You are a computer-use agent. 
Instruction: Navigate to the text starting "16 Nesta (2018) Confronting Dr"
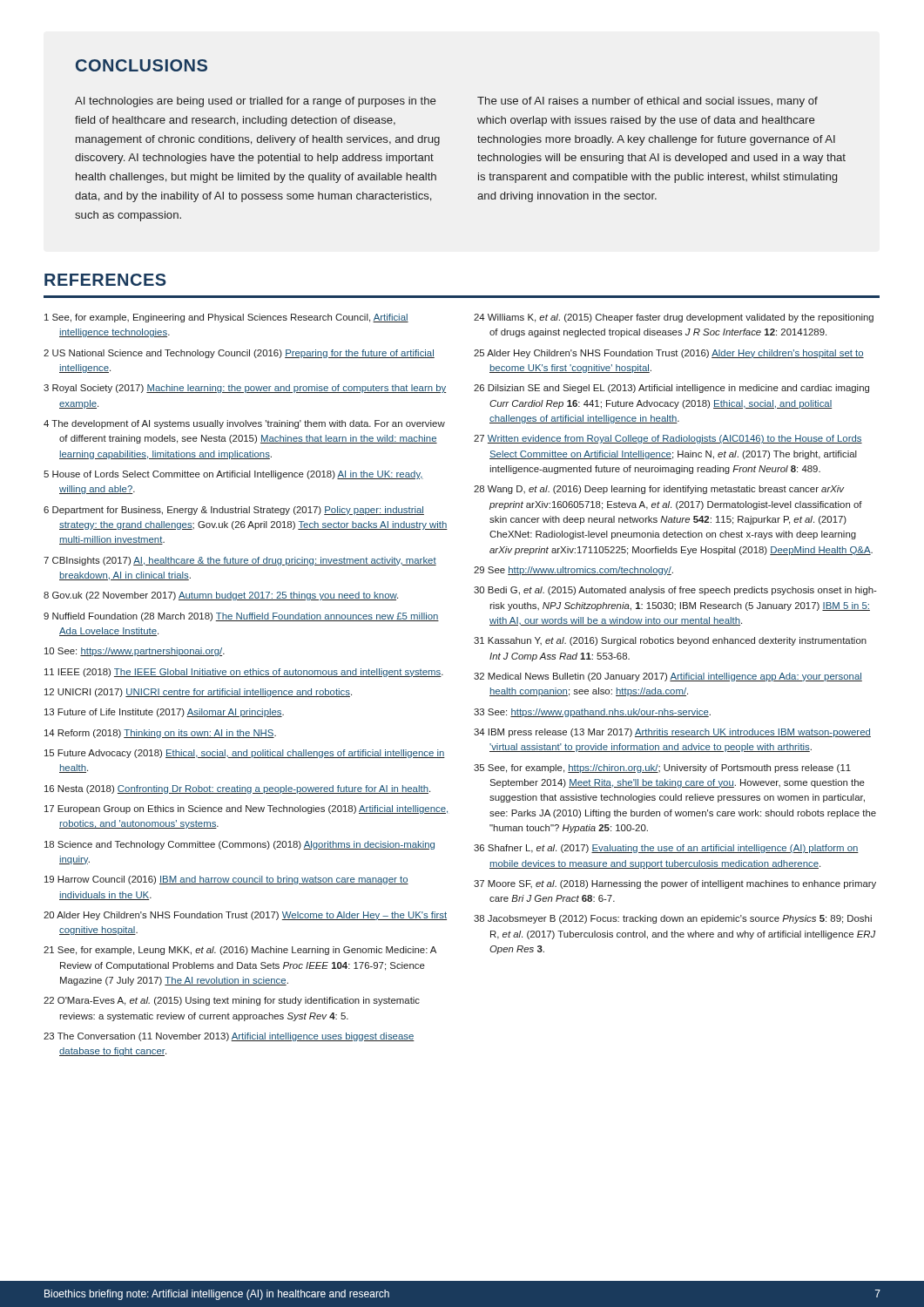[237, 788]
